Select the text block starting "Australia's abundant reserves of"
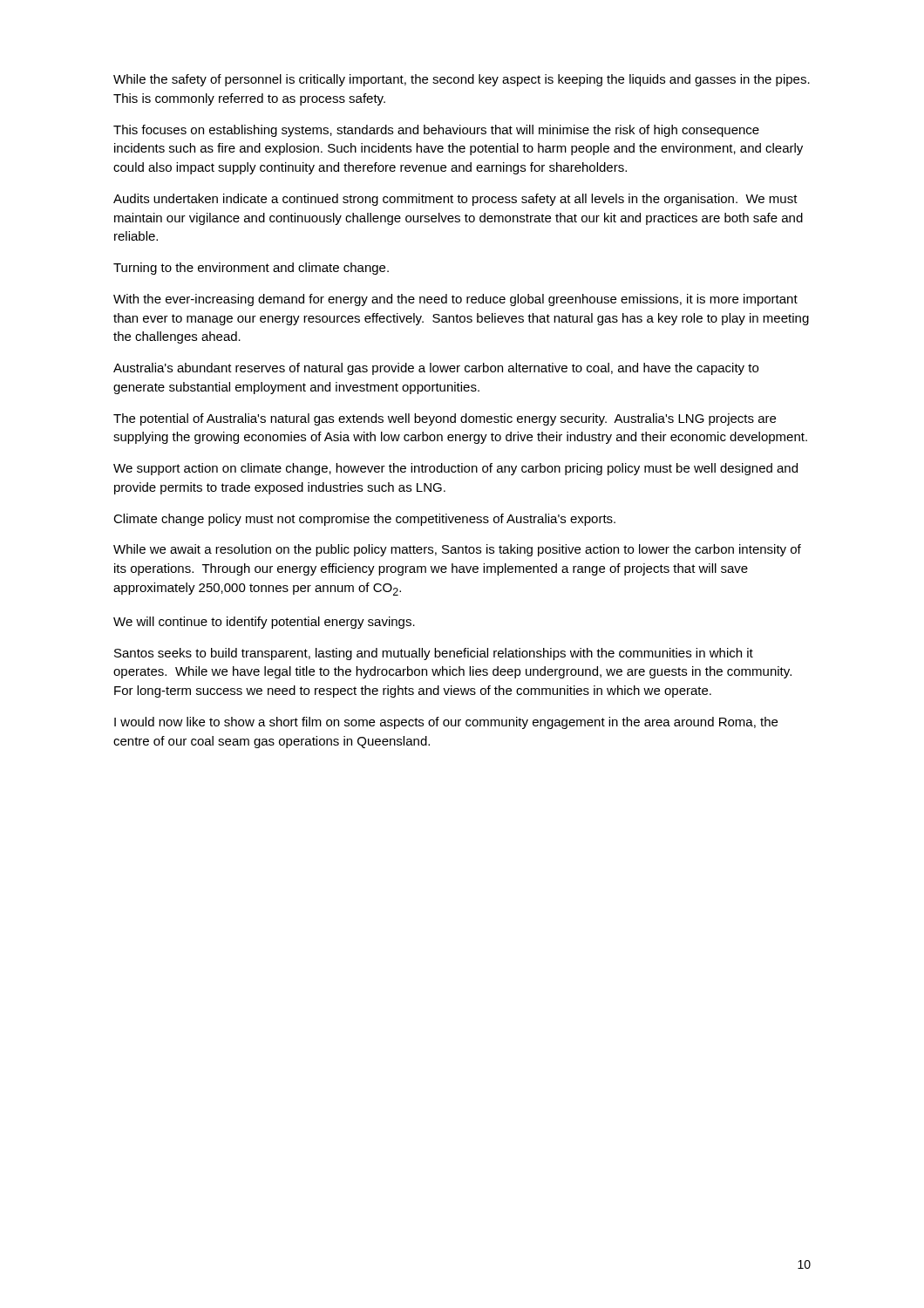This screenshot has height=1308, width=924. click(x=436, y=377)
